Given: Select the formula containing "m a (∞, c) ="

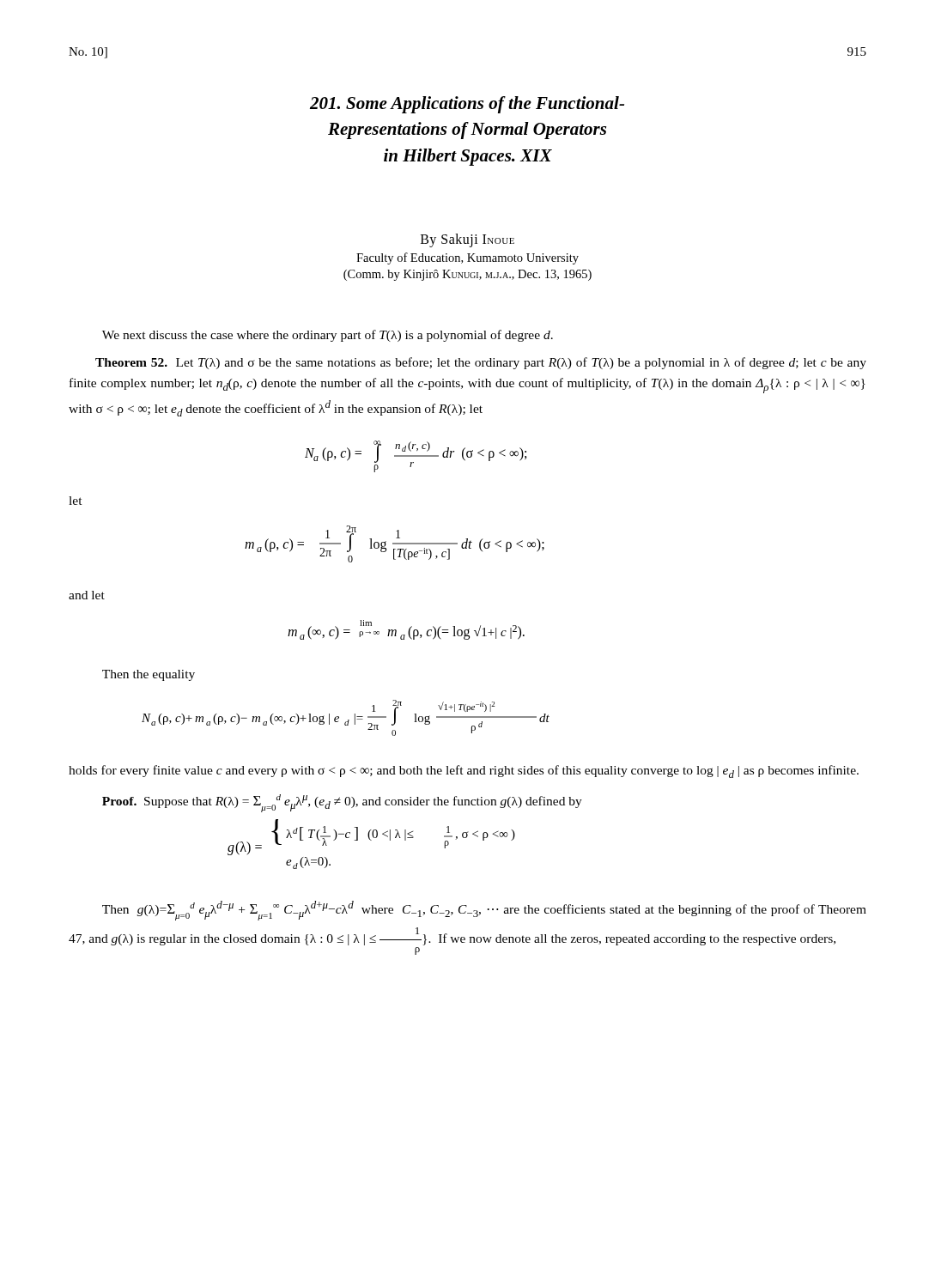Looking at the screenshot, I should click(x=468, y=631).
